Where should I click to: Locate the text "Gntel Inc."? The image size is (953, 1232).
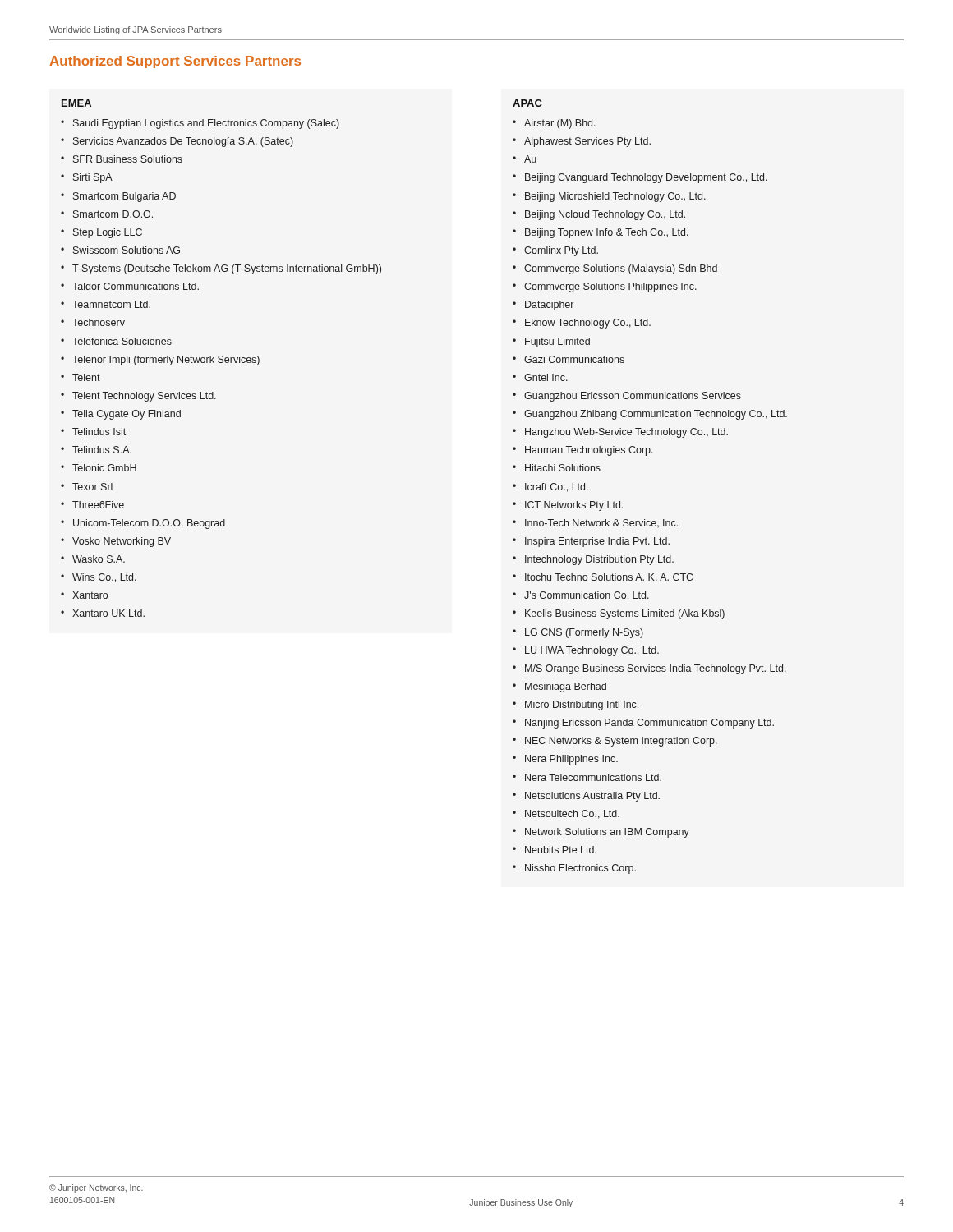(x=546, y=378)
